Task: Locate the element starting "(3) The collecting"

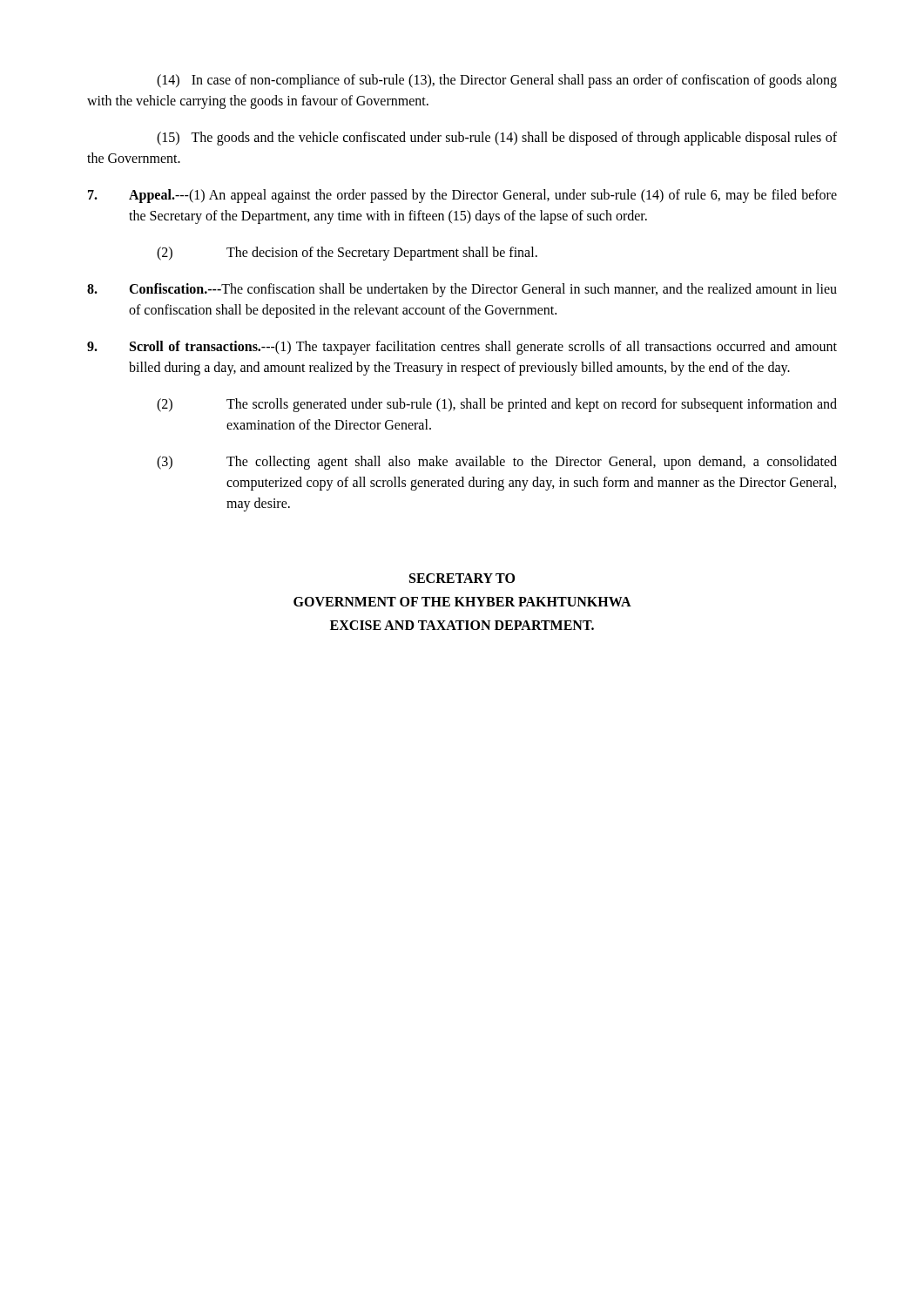Action: [462, 483]
